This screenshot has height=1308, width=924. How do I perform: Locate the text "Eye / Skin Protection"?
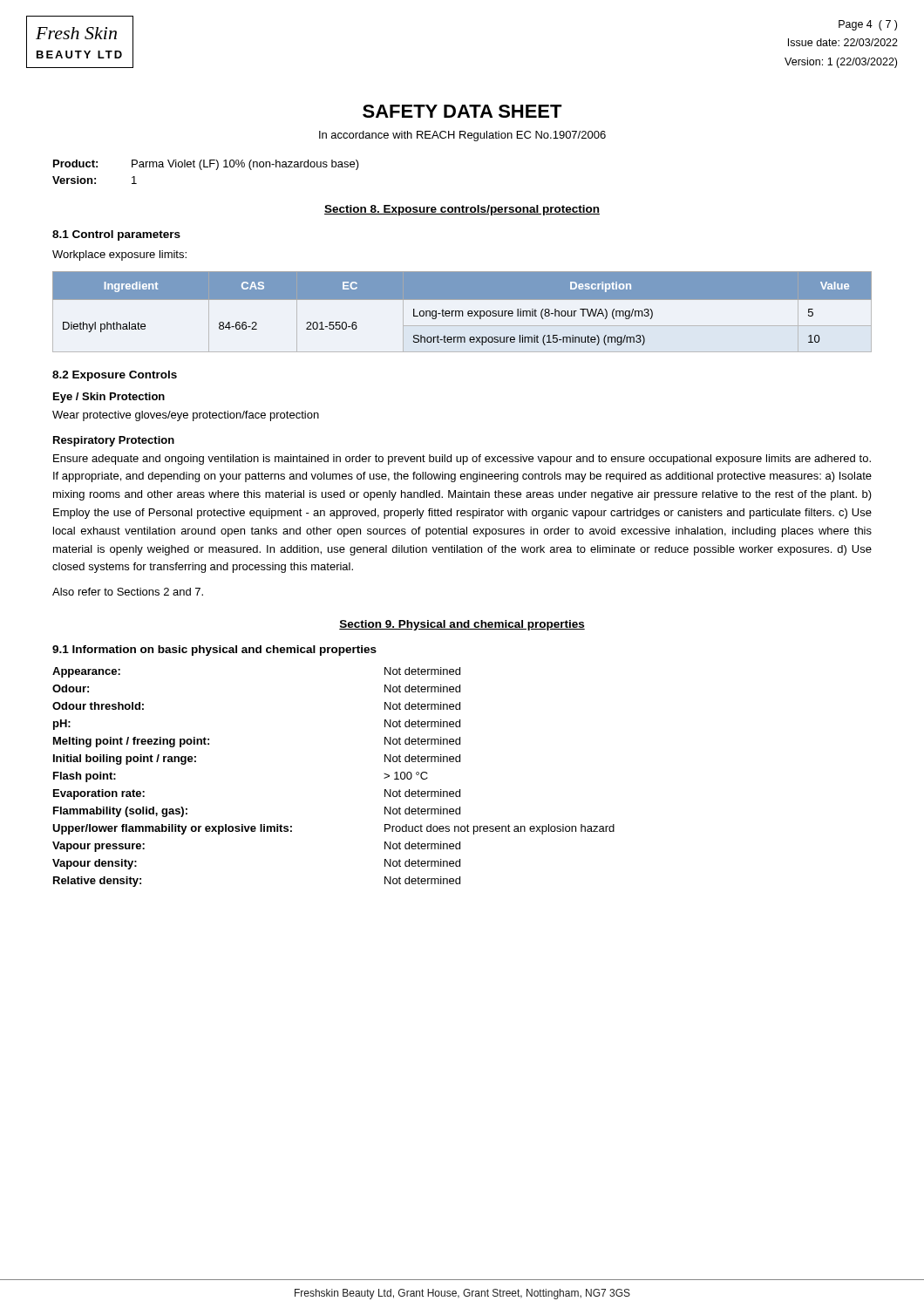pos(109,396)
